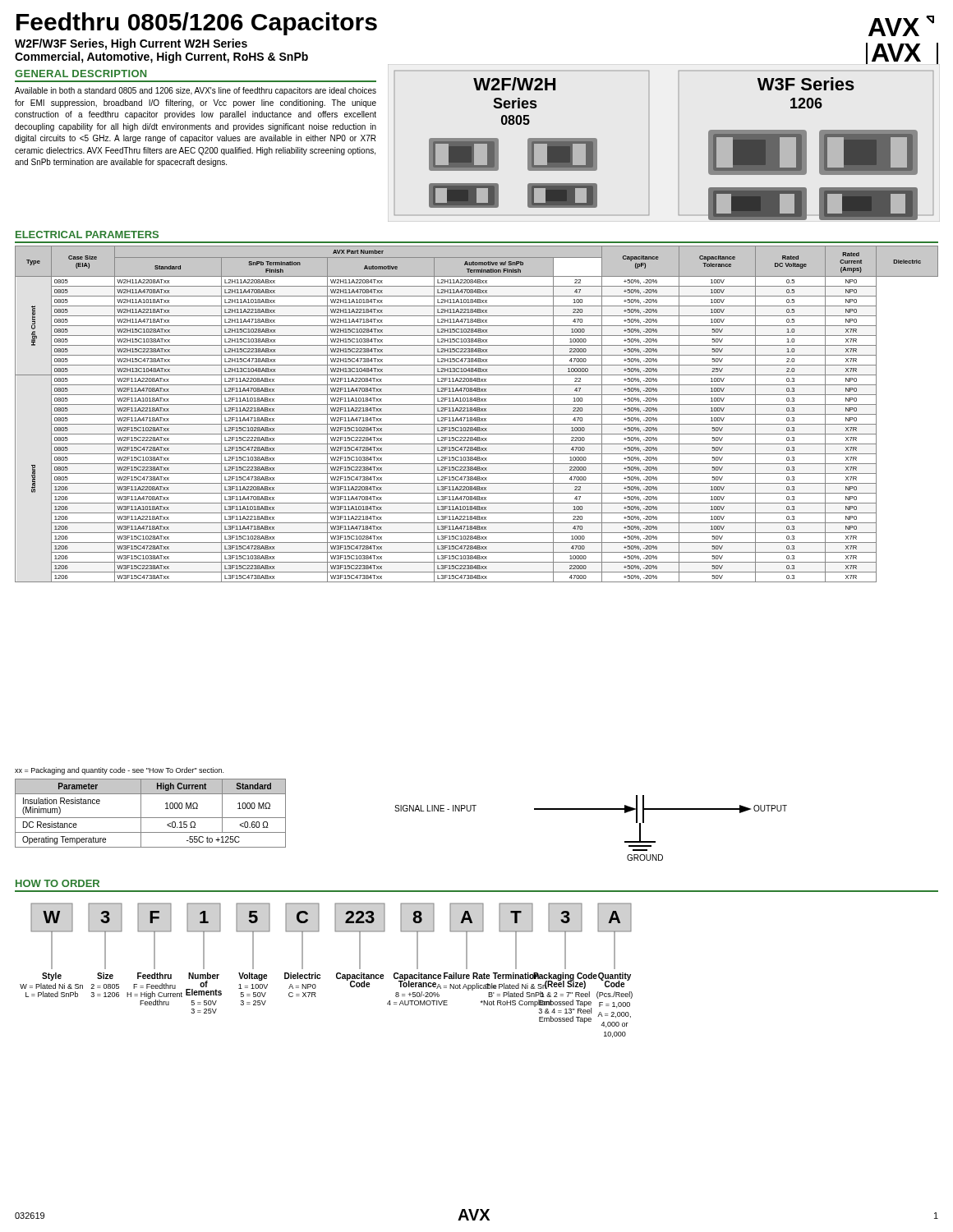Find "GENERAL DESCRIPTION" on this page
Viewport: 953px width, 1232px height.
coord(196,75)
